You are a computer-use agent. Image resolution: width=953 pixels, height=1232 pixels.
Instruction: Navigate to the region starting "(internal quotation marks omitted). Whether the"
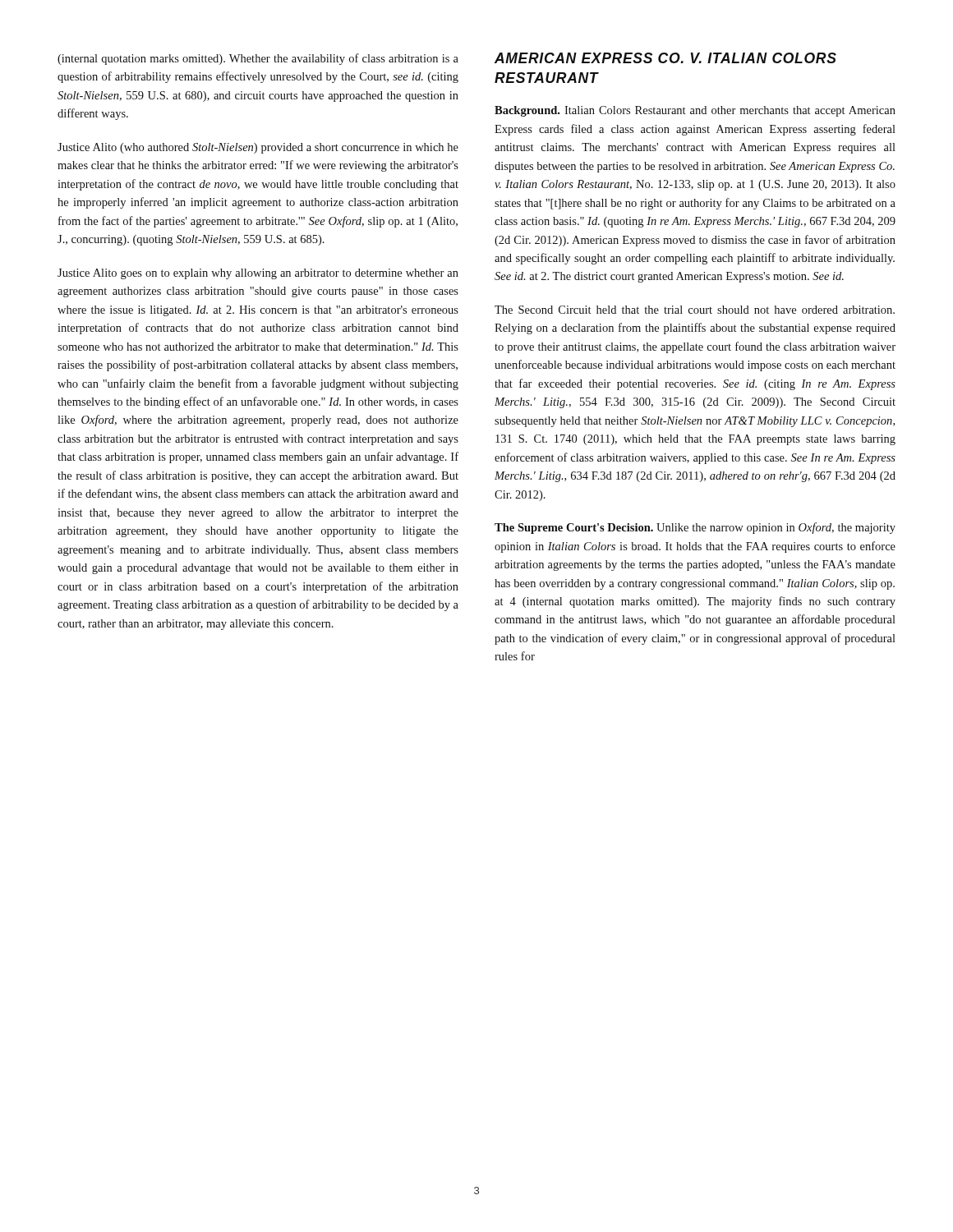(258, 86)
